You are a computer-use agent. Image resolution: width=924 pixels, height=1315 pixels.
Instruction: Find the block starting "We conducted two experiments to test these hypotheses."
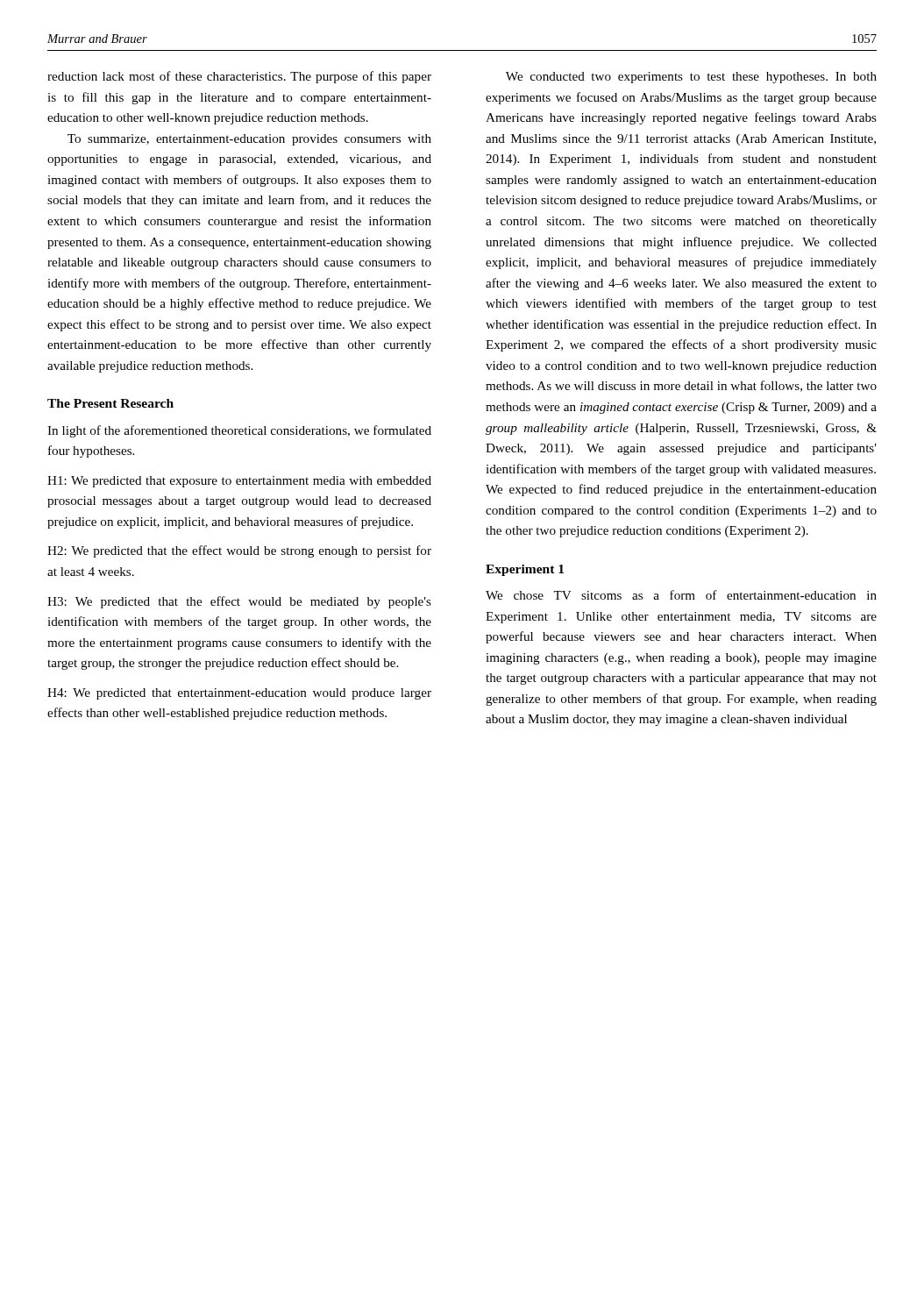click(681, 303)
